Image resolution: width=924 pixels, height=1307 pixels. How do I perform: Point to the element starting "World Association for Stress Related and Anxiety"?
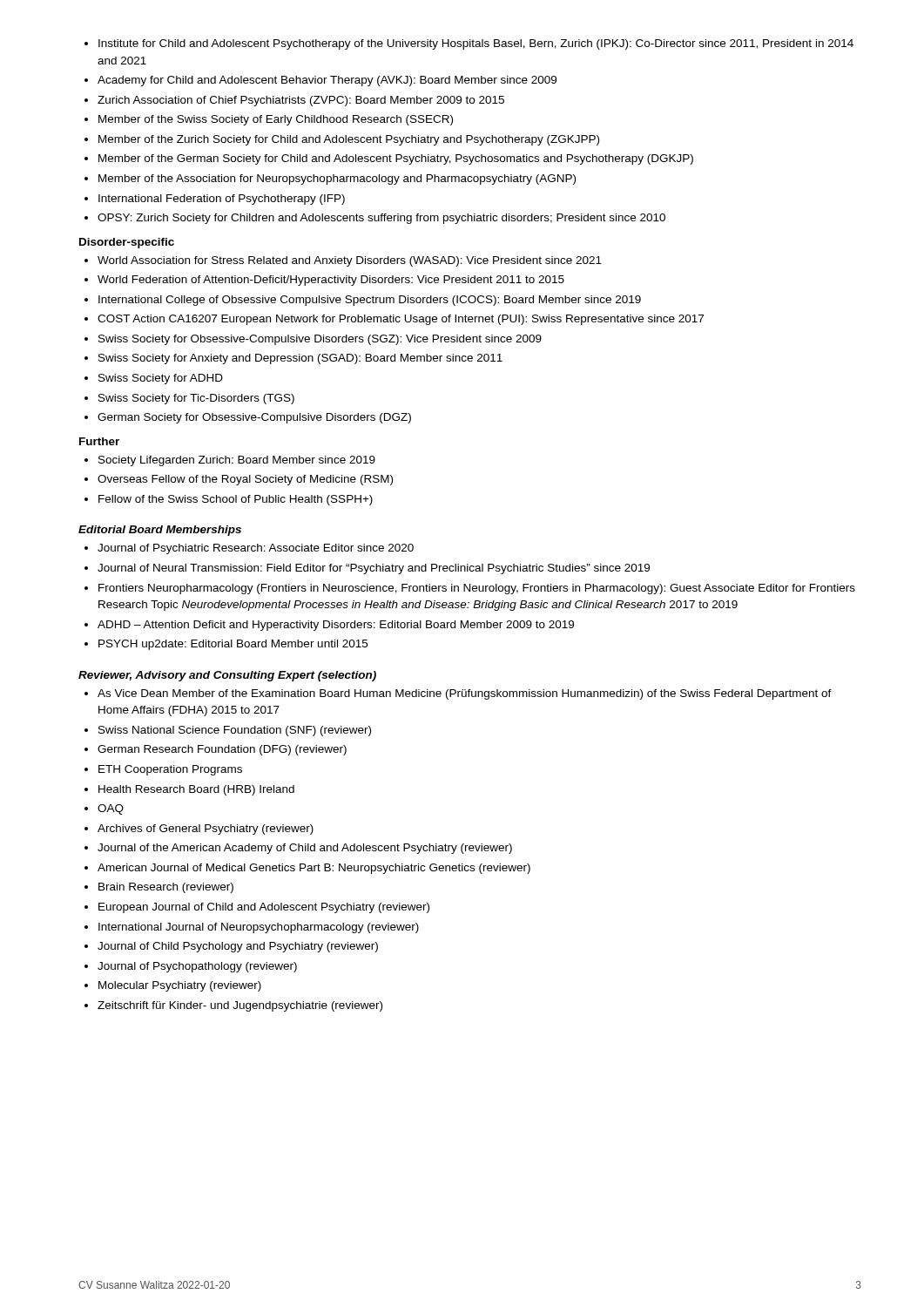pos(470,339)
